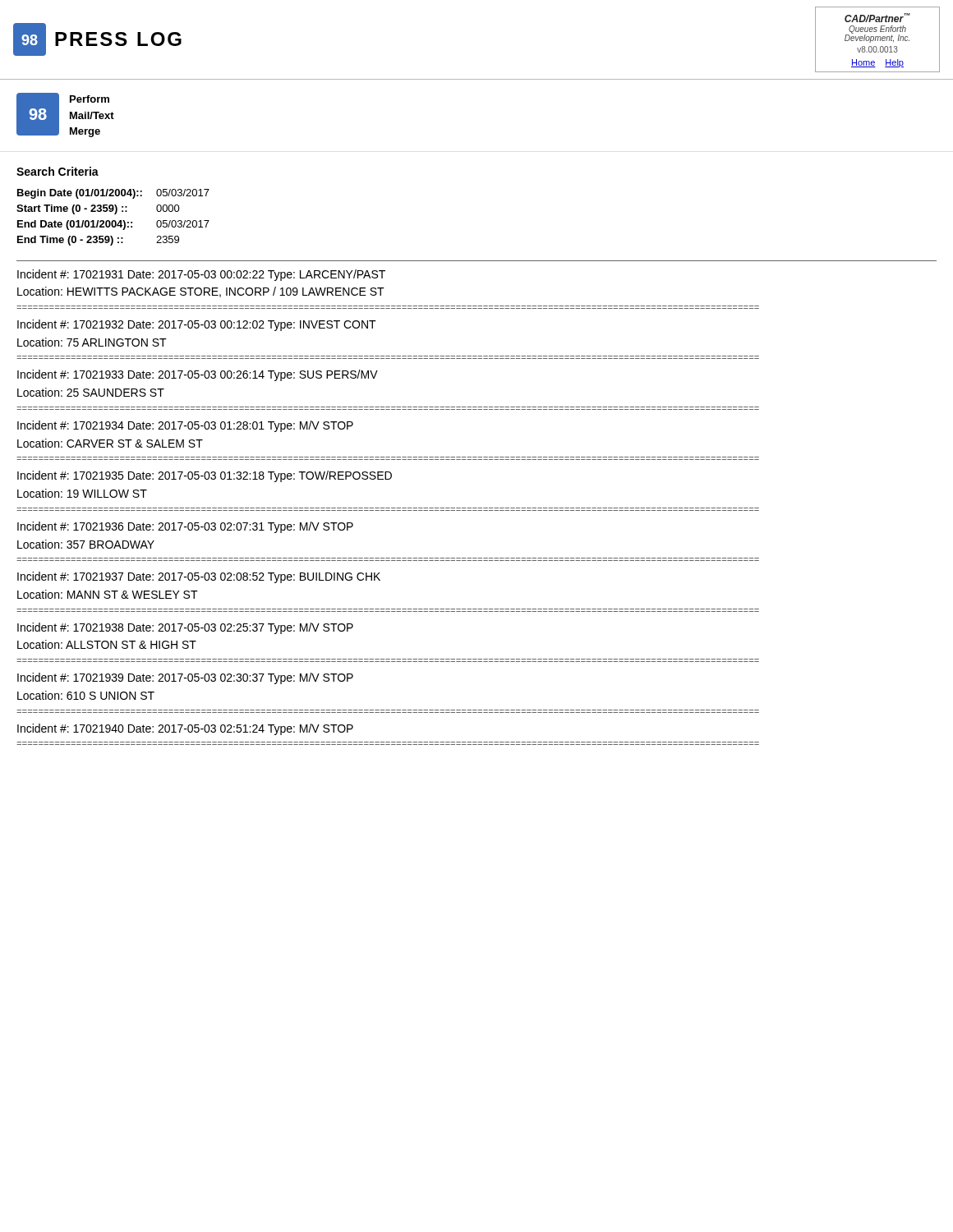Point to the element starting "Incident #: 17021937 Date:"

coord(199,586)
